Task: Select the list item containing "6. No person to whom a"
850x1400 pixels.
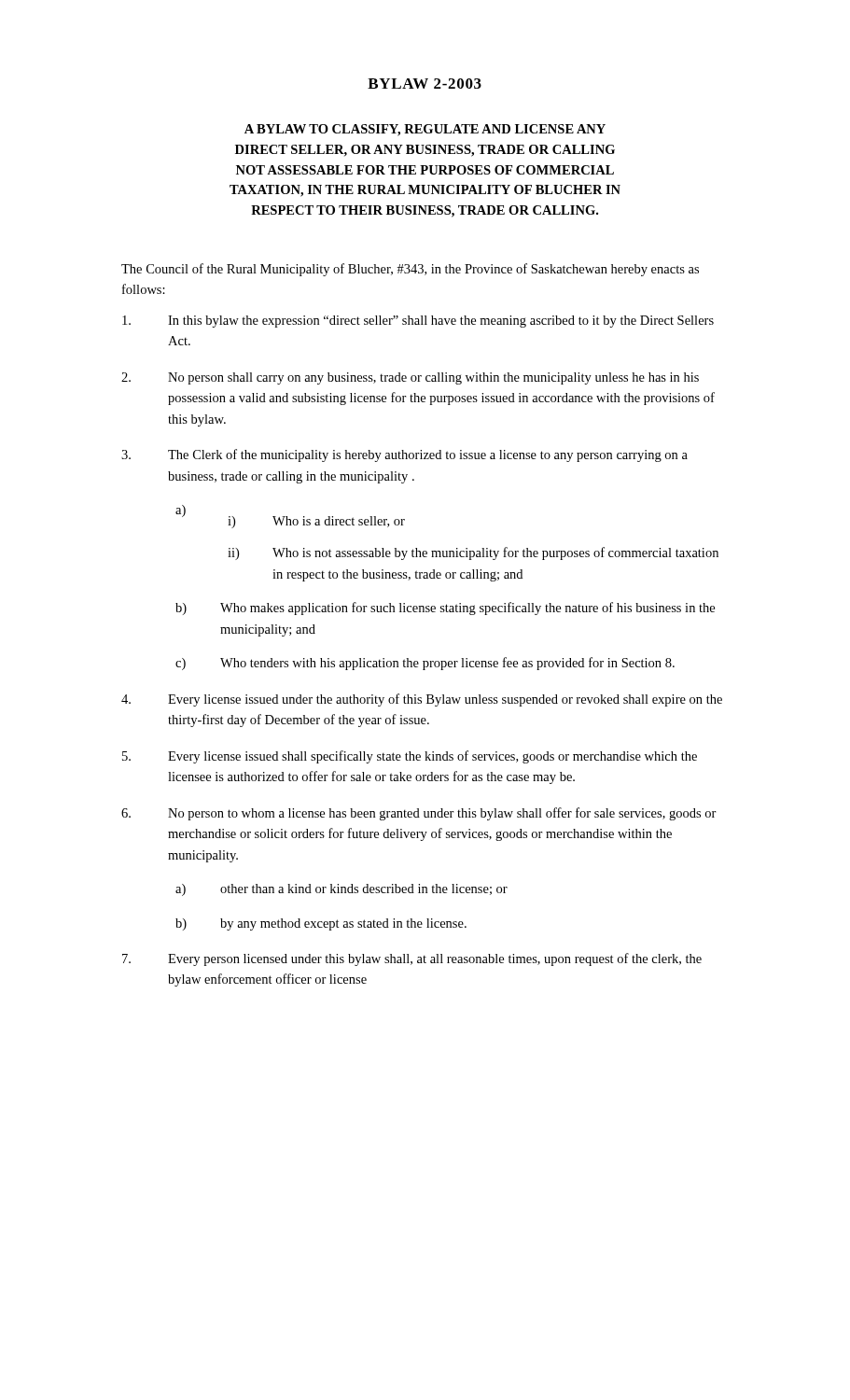Action: point(425,875)
